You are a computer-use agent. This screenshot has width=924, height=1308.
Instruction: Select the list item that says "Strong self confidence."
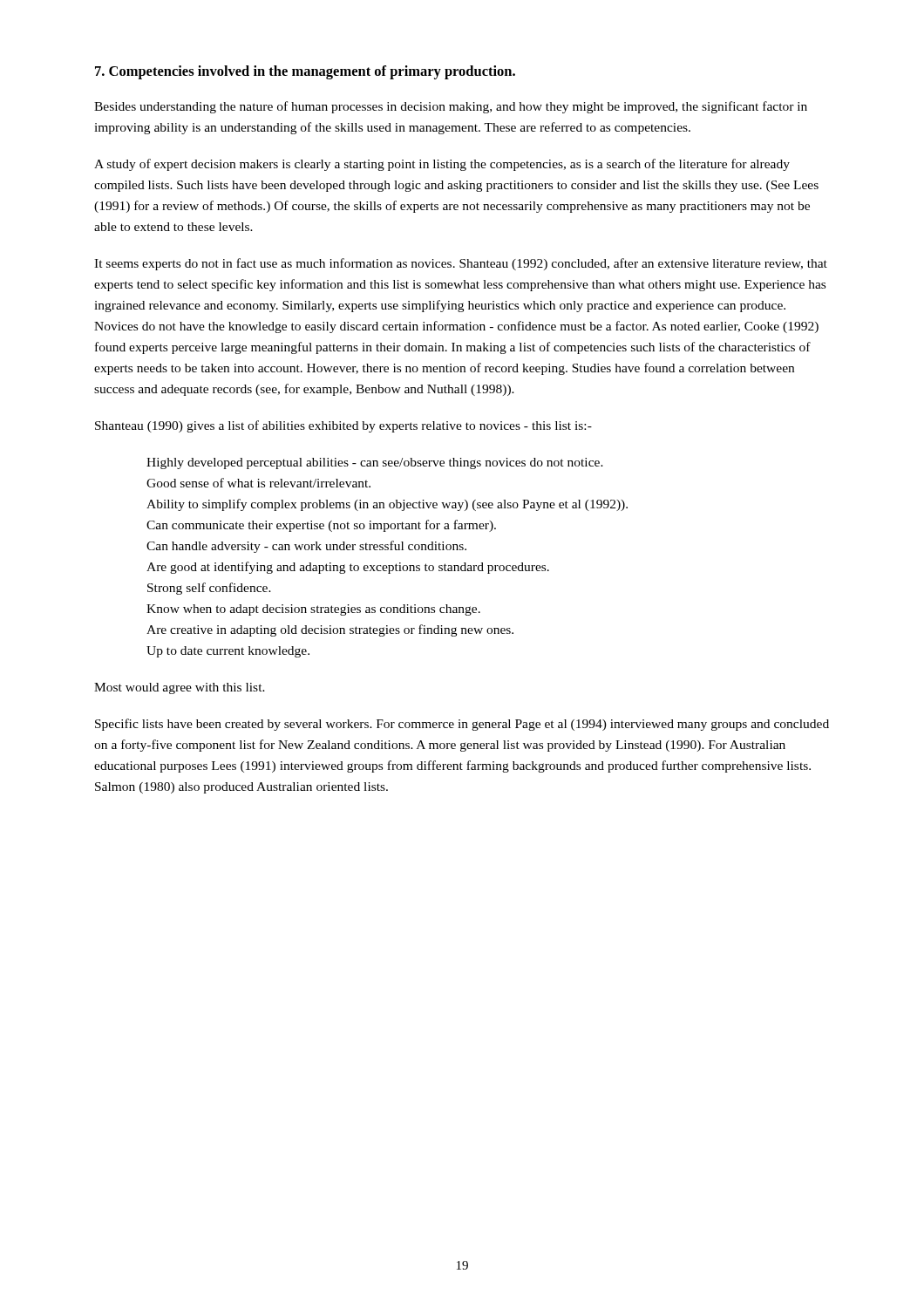(x=209, y=588)
